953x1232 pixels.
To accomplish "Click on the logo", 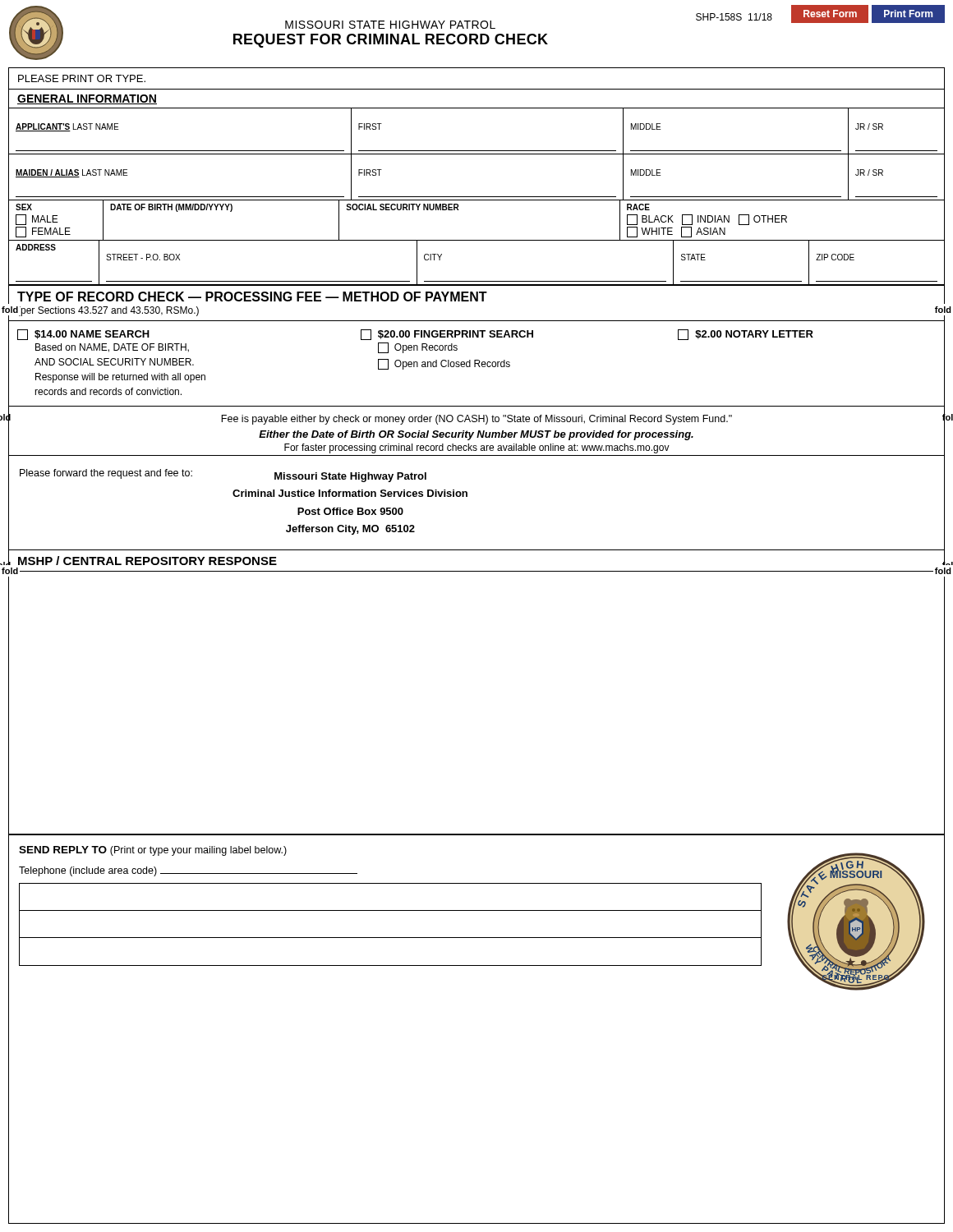I will pos(856,917).
